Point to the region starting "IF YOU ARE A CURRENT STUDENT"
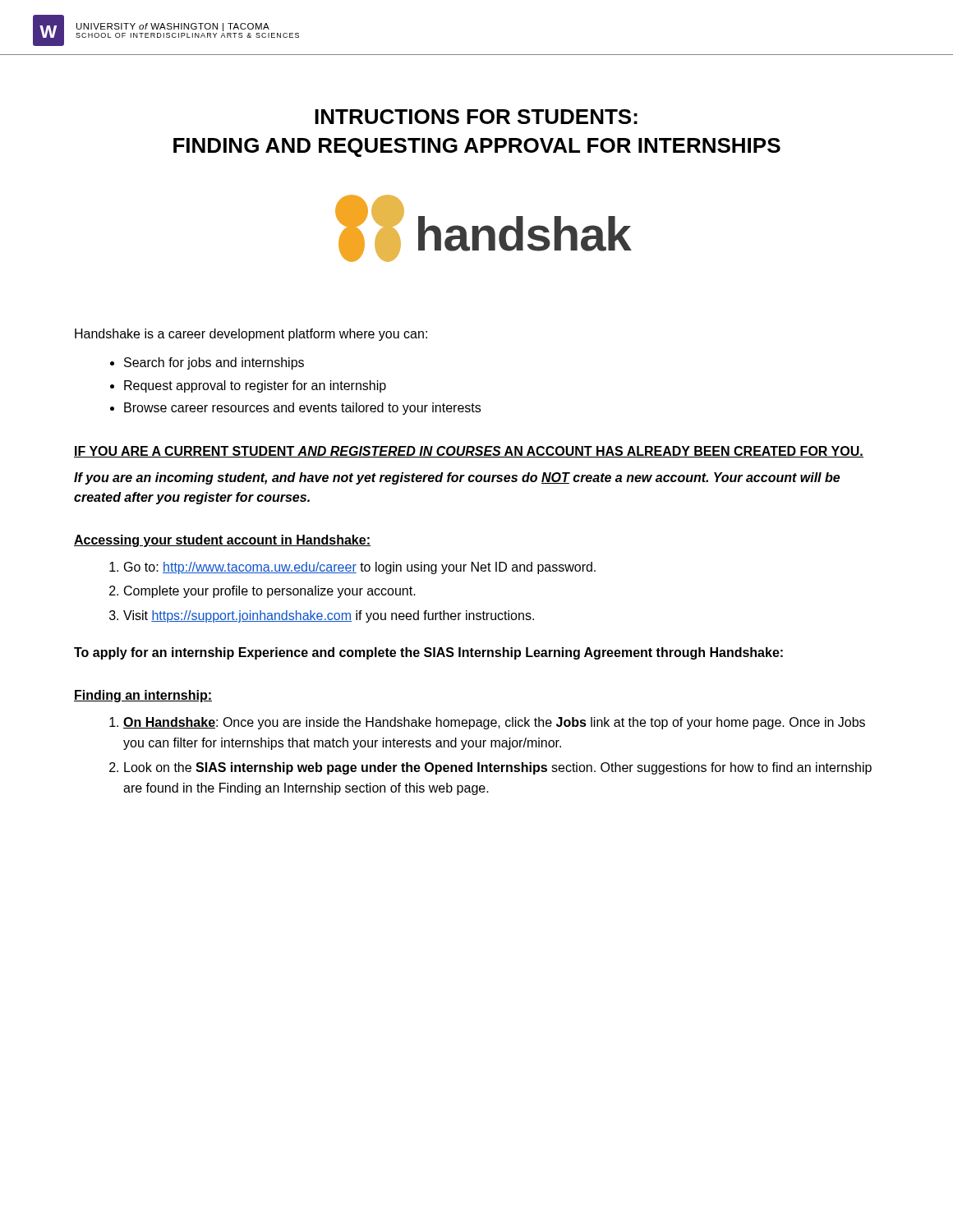 (469, 451)
